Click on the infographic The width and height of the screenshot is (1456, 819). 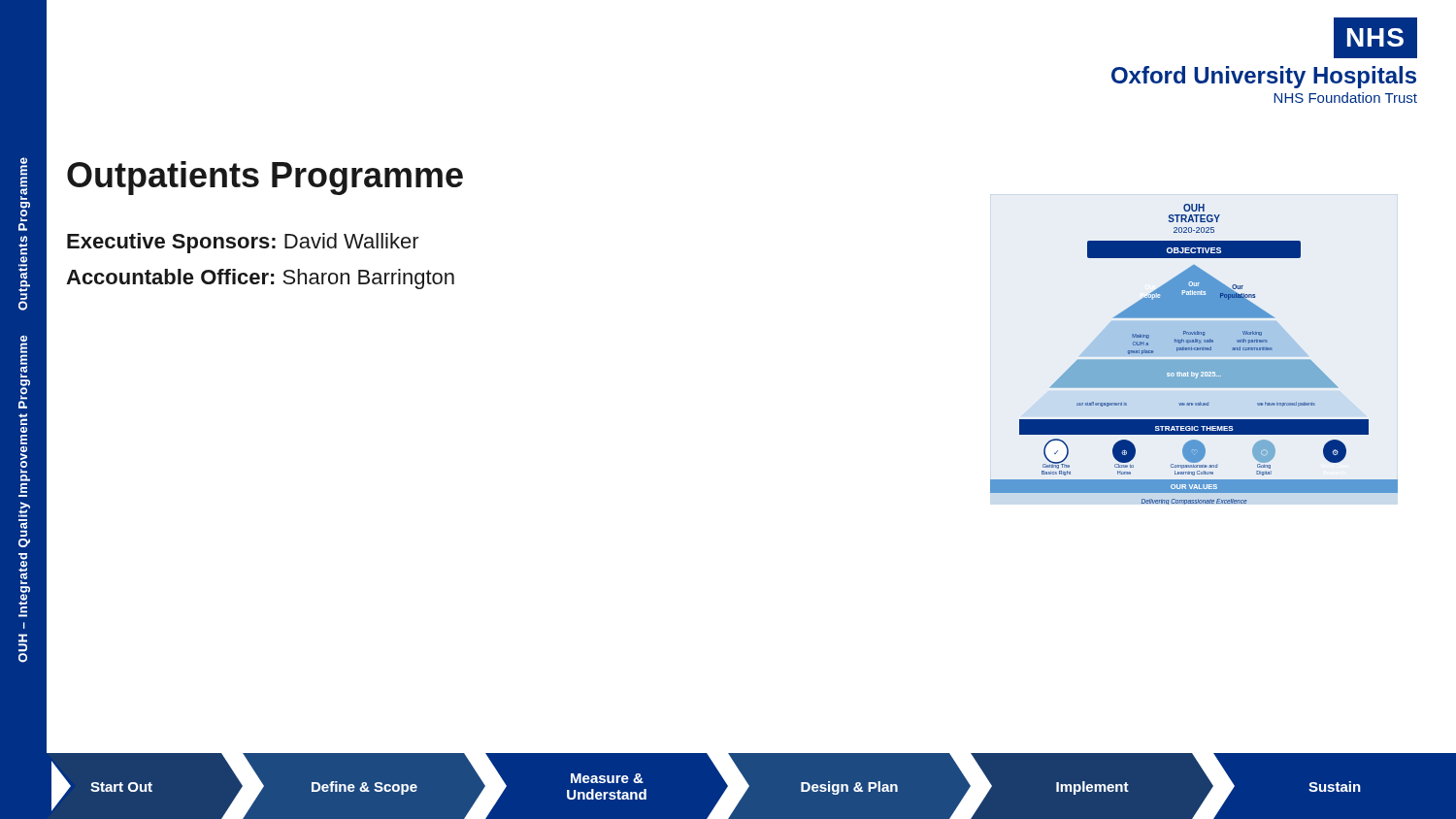1194,349
